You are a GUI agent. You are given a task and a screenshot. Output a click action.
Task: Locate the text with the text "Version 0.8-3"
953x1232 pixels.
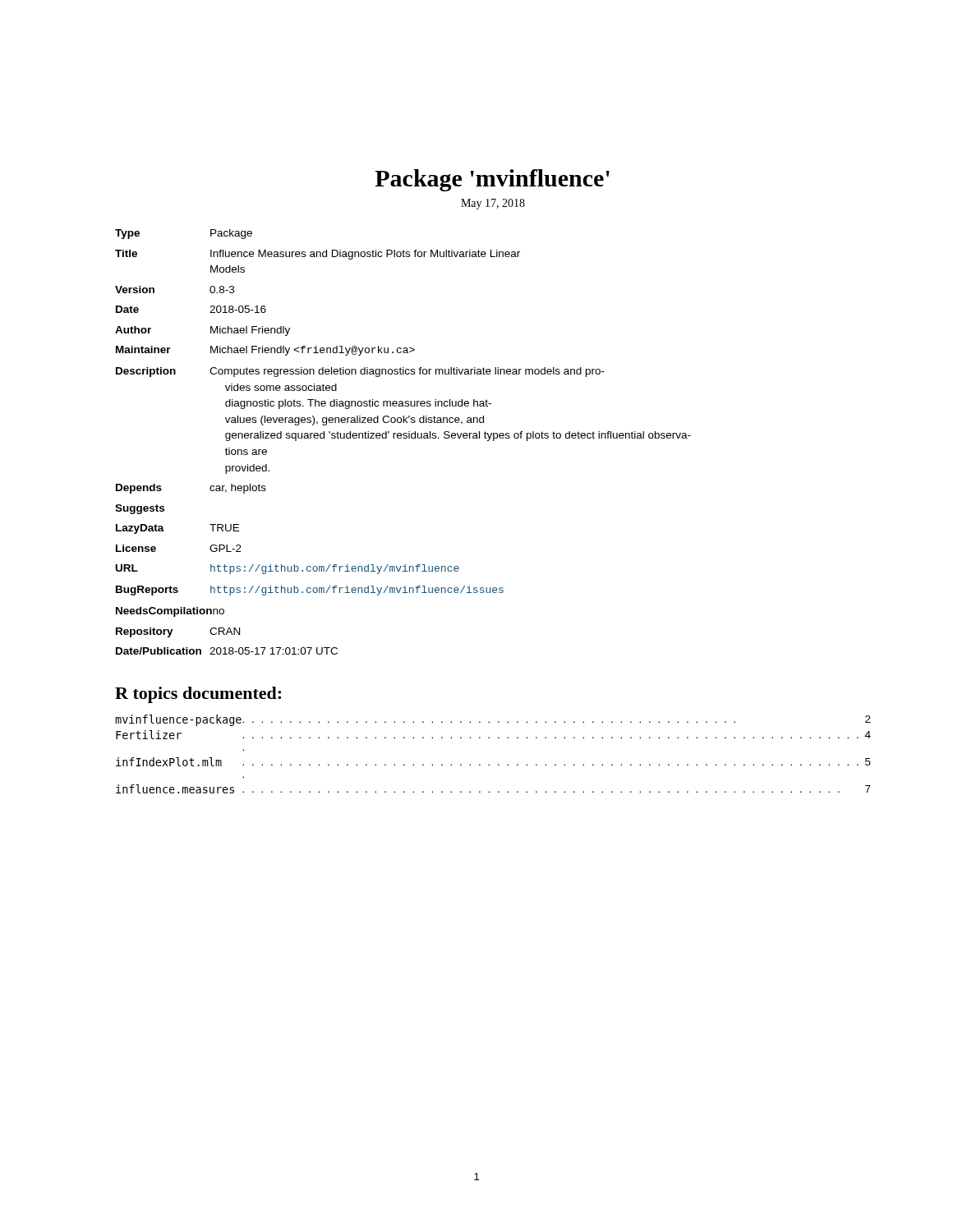pos(126,290)
